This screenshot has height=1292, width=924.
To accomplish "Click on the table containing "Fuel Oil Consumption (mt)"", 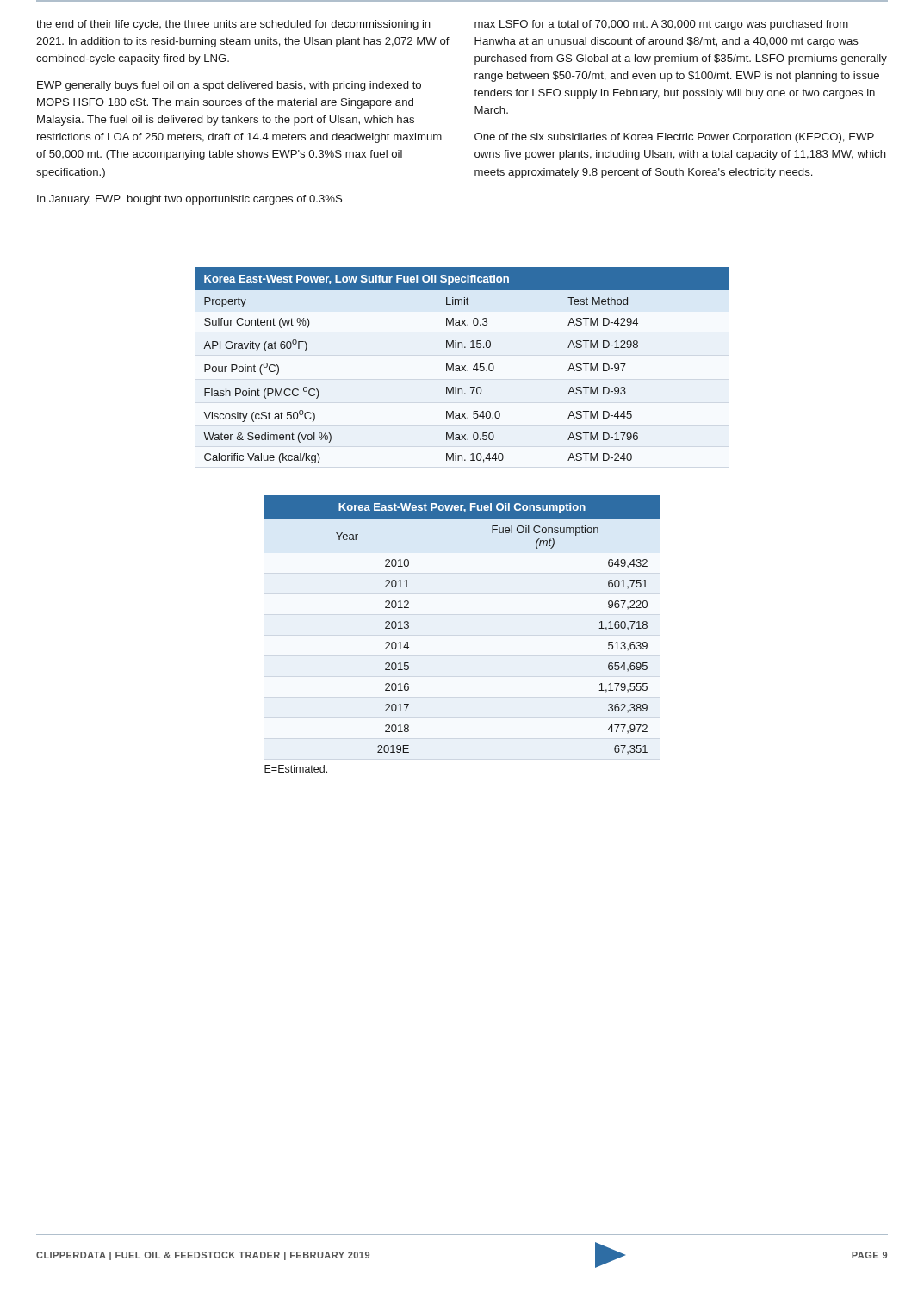I will (462, 635).
